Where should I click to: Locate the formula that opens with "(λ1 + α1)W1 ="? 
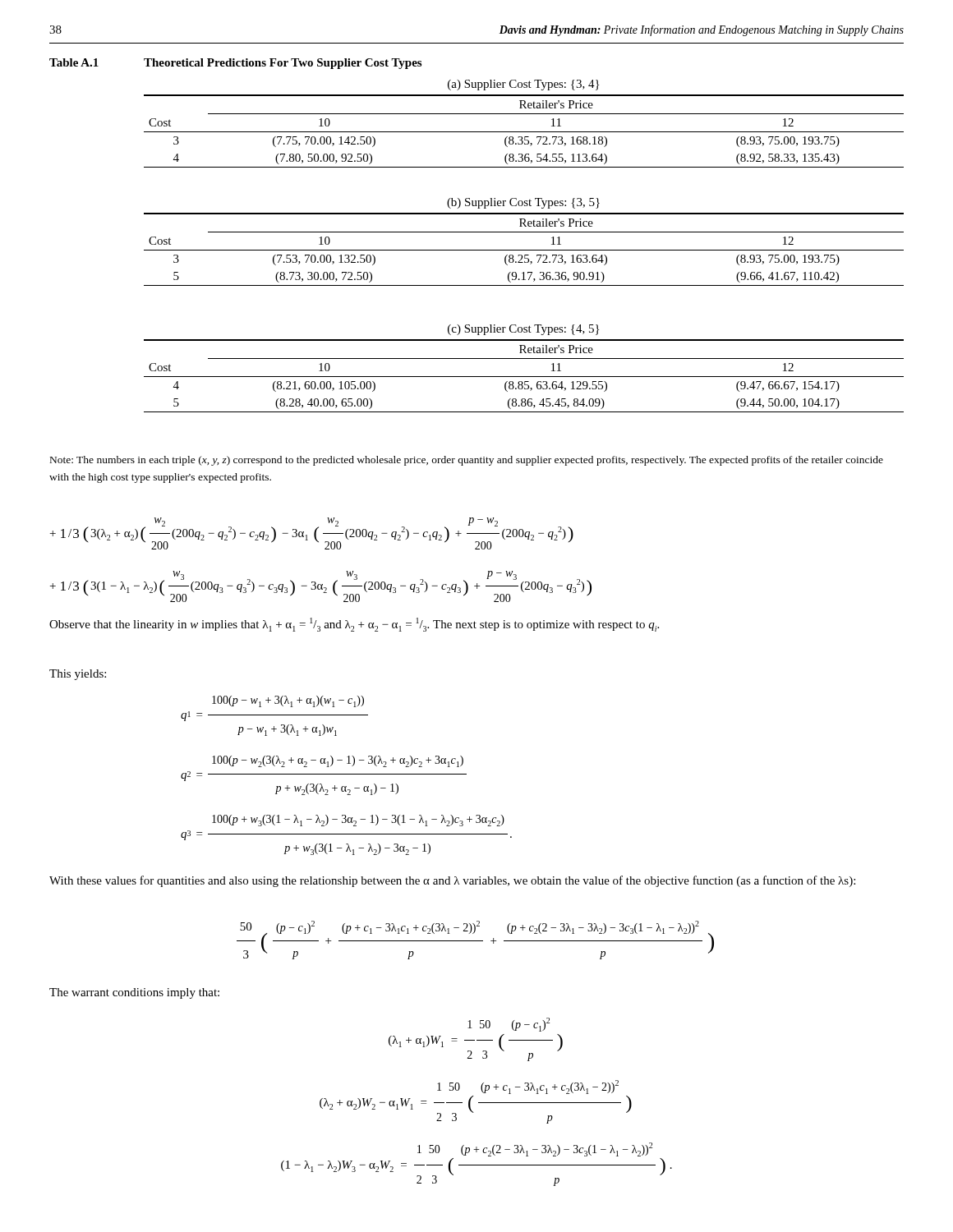(x=476, y=1103)
